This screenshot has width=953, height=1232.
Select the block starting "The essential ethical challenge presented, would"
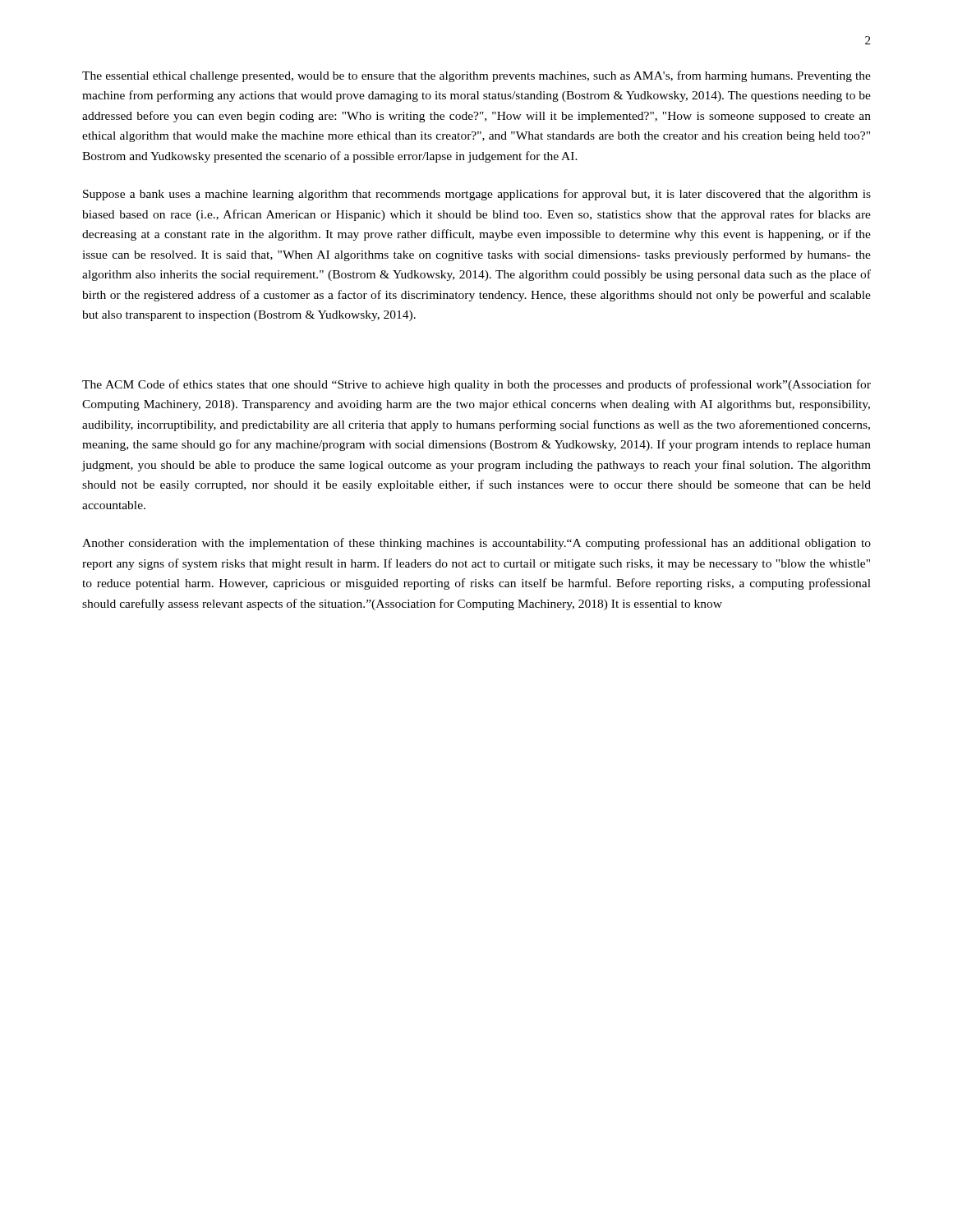pos(476,115)
